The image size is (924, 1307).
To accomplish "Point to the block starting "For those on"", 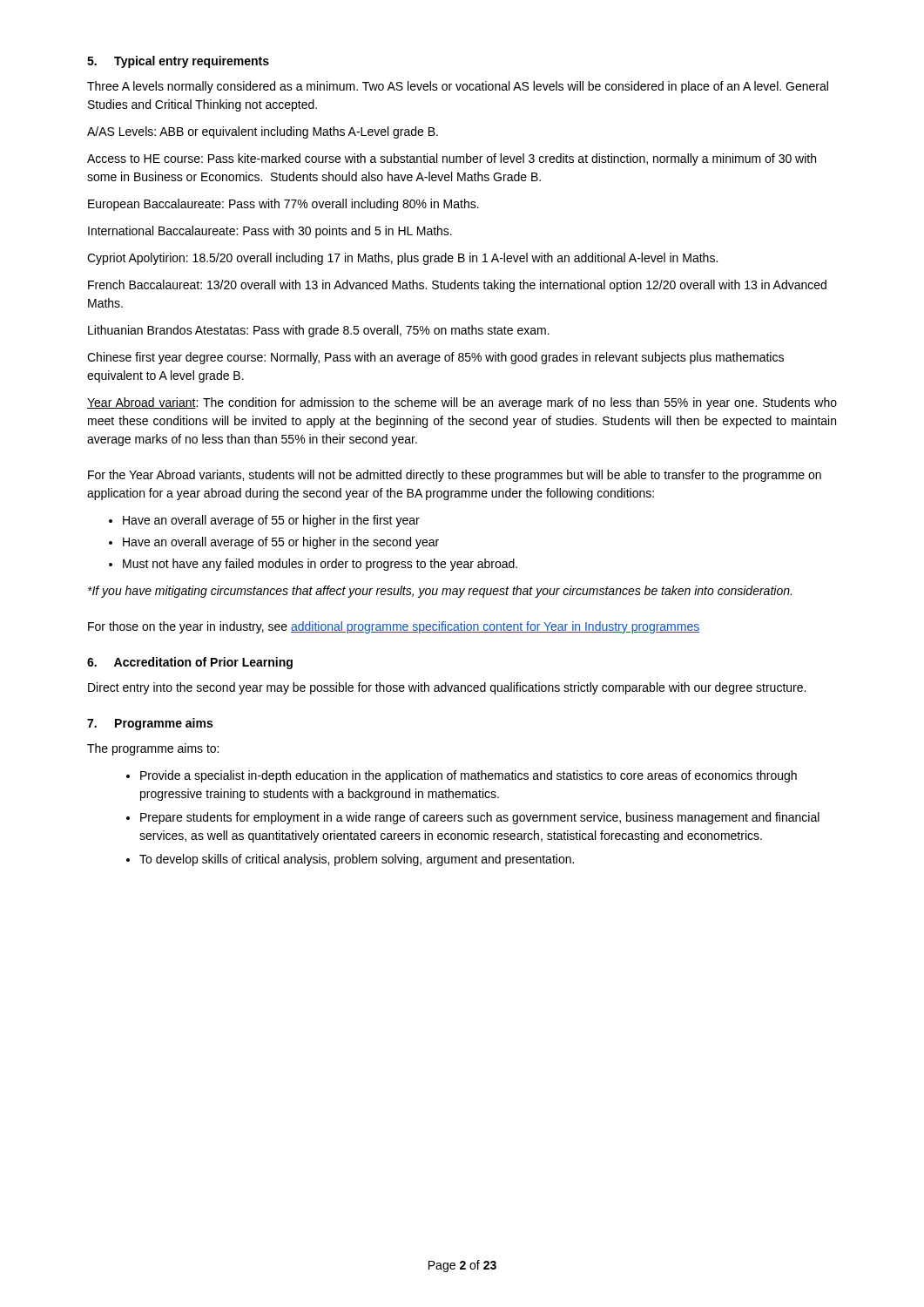I will 393,627.
